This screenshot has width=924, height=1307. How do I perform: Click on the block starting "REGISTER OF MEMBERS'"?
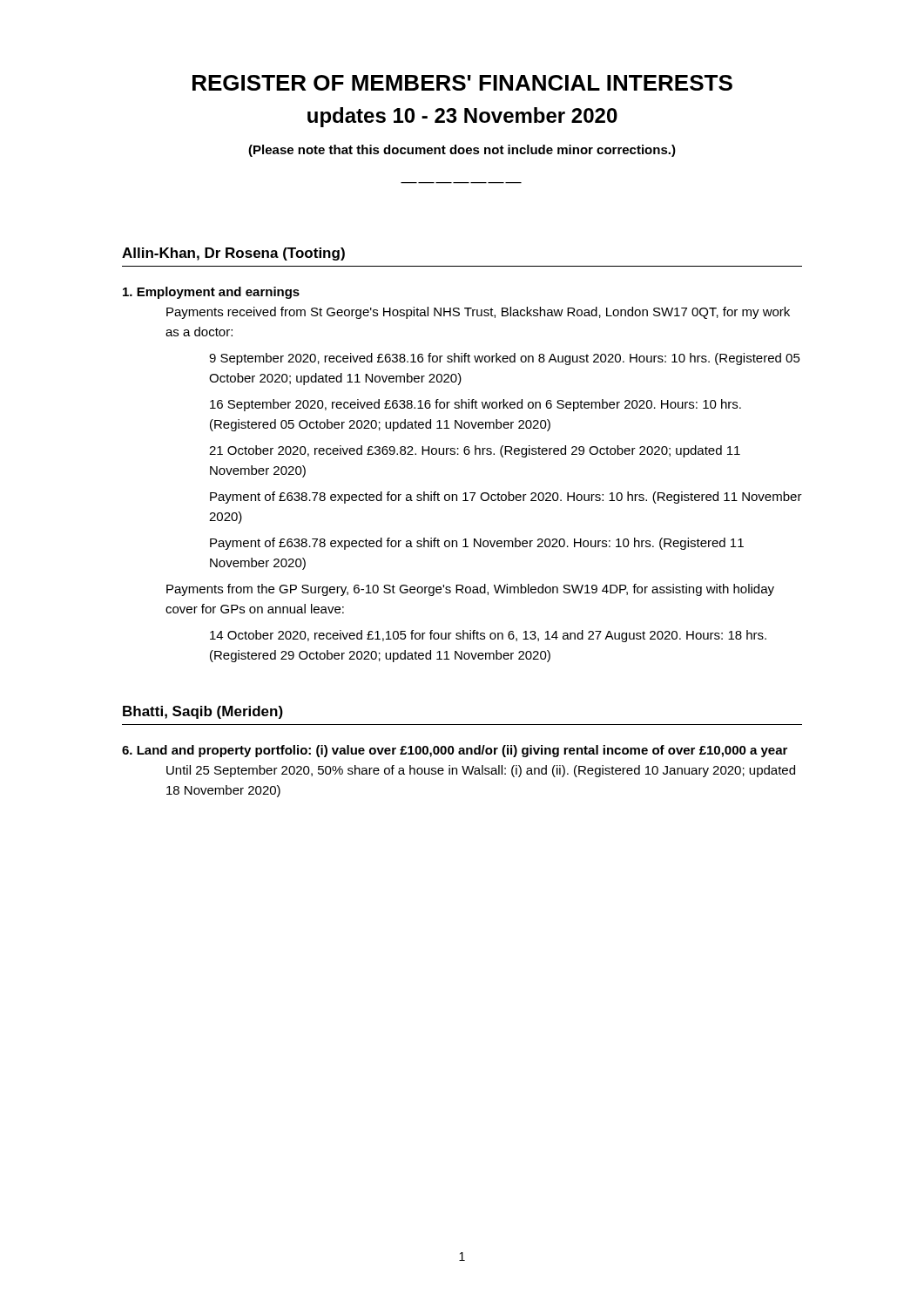pos(462,83)
